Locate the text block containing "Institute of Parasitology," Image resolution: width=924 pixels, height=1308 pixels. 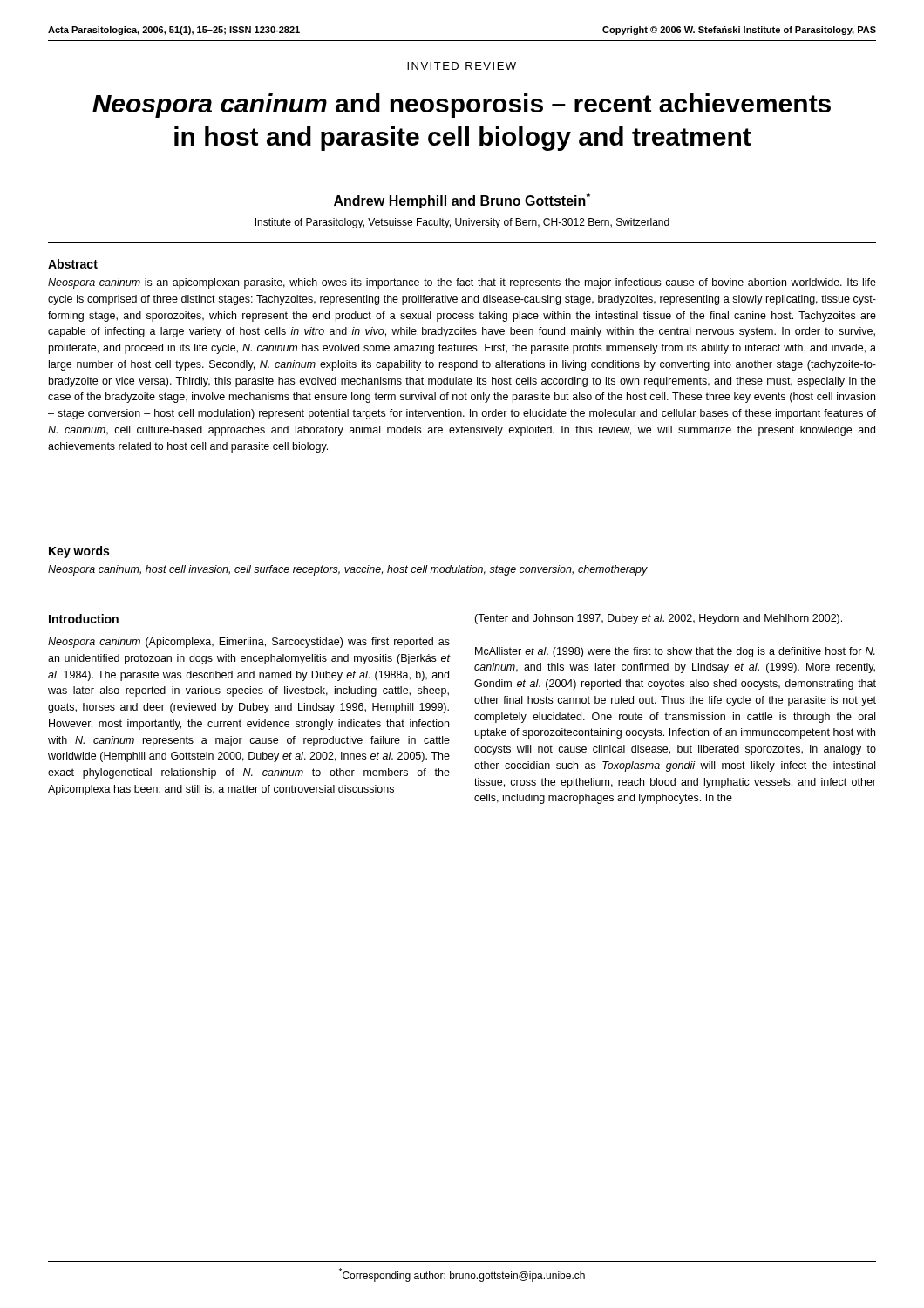(x=462, y=222)
